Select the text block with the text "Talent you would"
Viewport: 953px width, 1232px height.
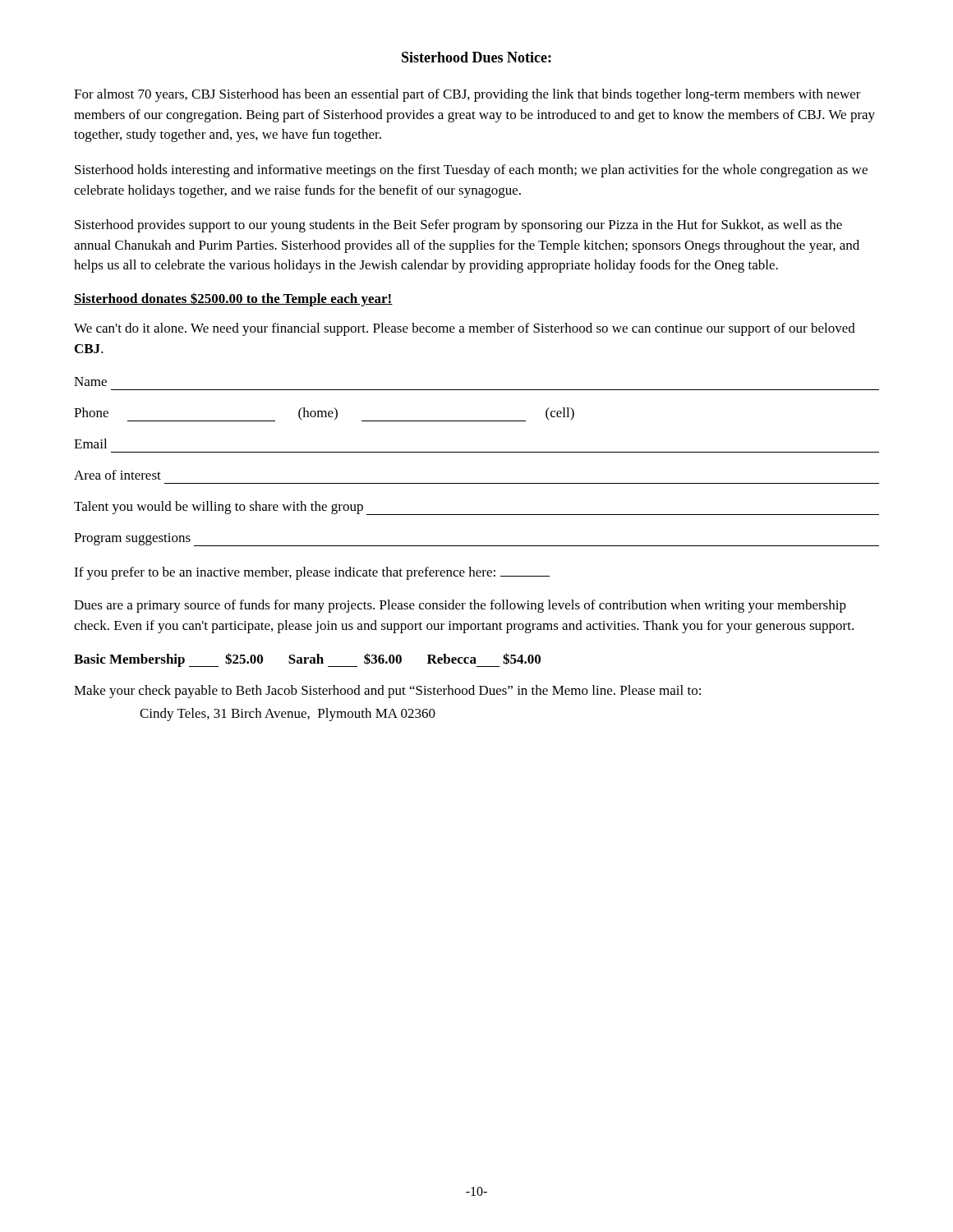(476, 507)
